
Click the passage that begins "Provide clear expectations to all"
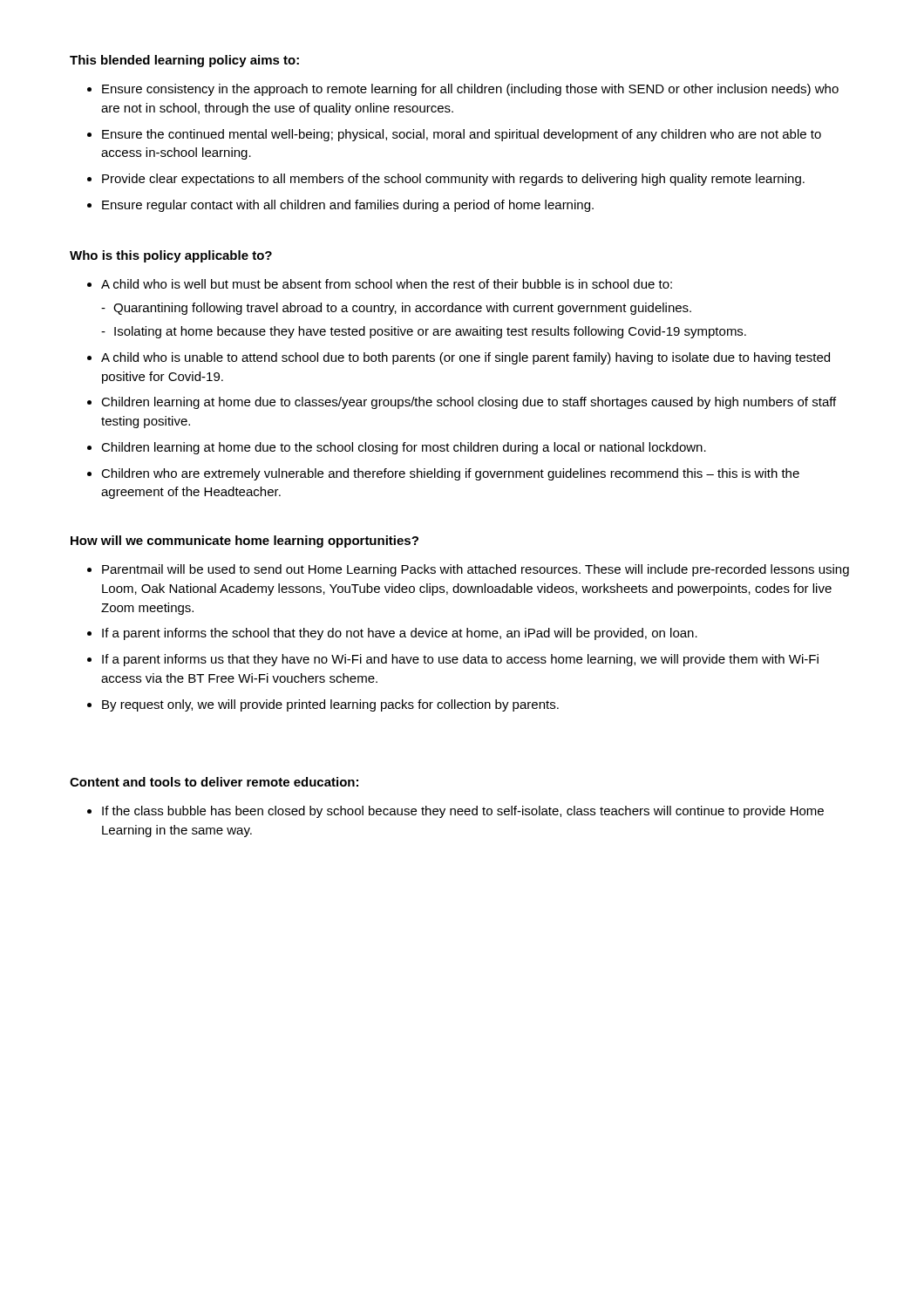[x=453, y=178]
